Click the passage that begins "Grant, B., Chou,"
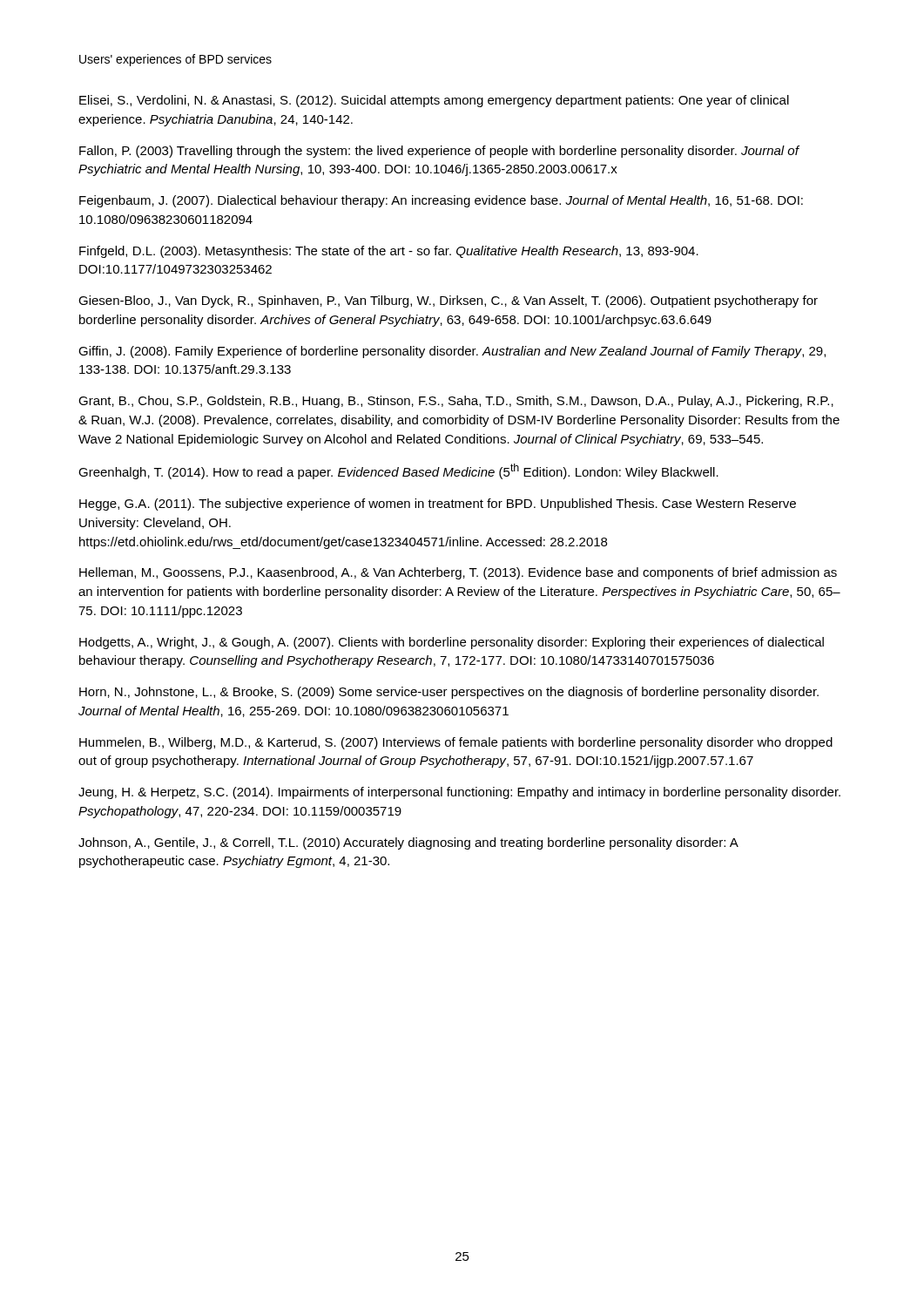 [459, 419]
